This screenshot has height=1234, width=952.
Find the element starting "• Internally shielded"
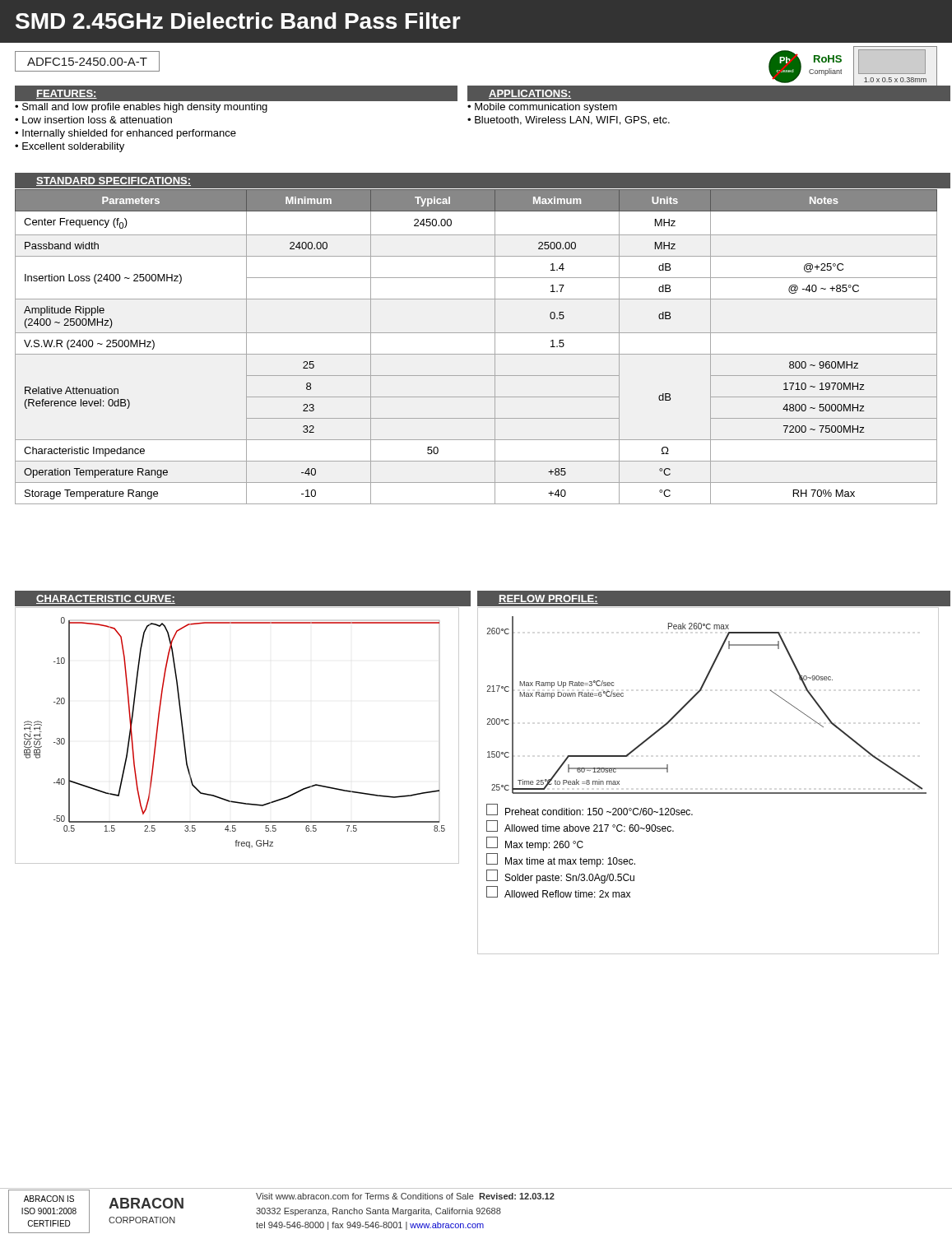click(x=126, y=133)
